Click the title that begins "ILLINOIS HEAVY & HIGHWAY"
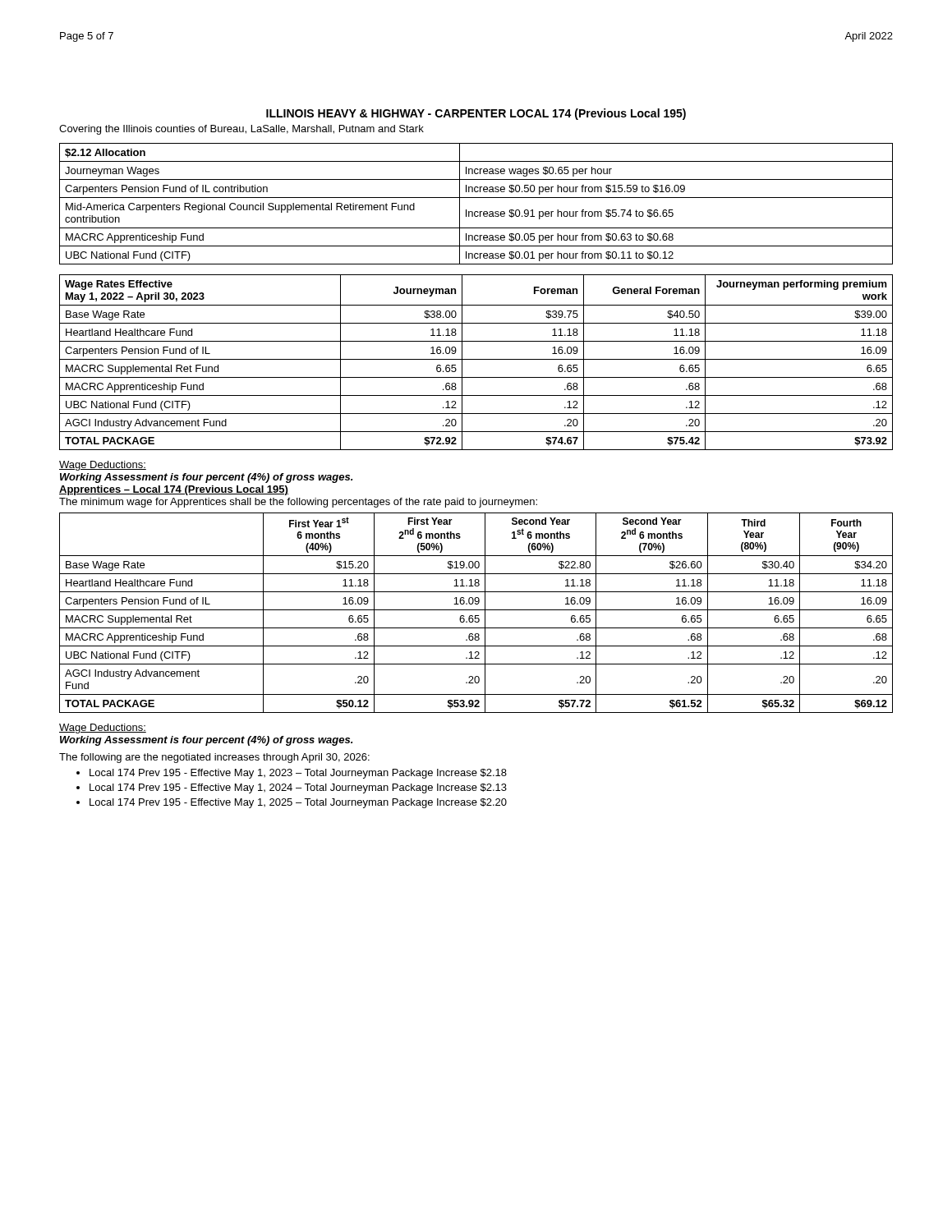 point(476,113)
